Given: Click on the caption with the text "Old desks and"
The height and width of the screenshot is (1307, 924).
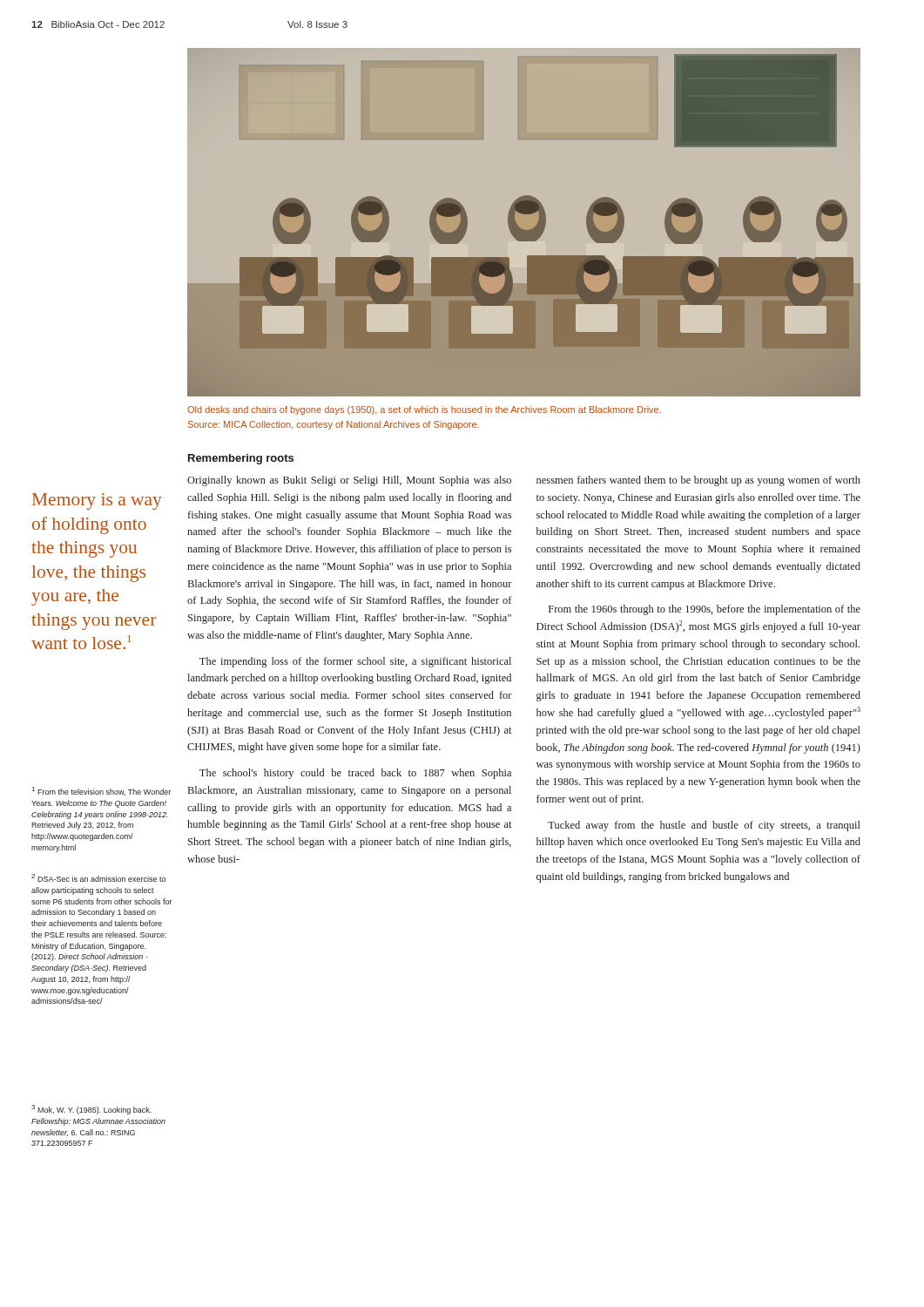Looking at the screenshot, I should pos(424,417).
